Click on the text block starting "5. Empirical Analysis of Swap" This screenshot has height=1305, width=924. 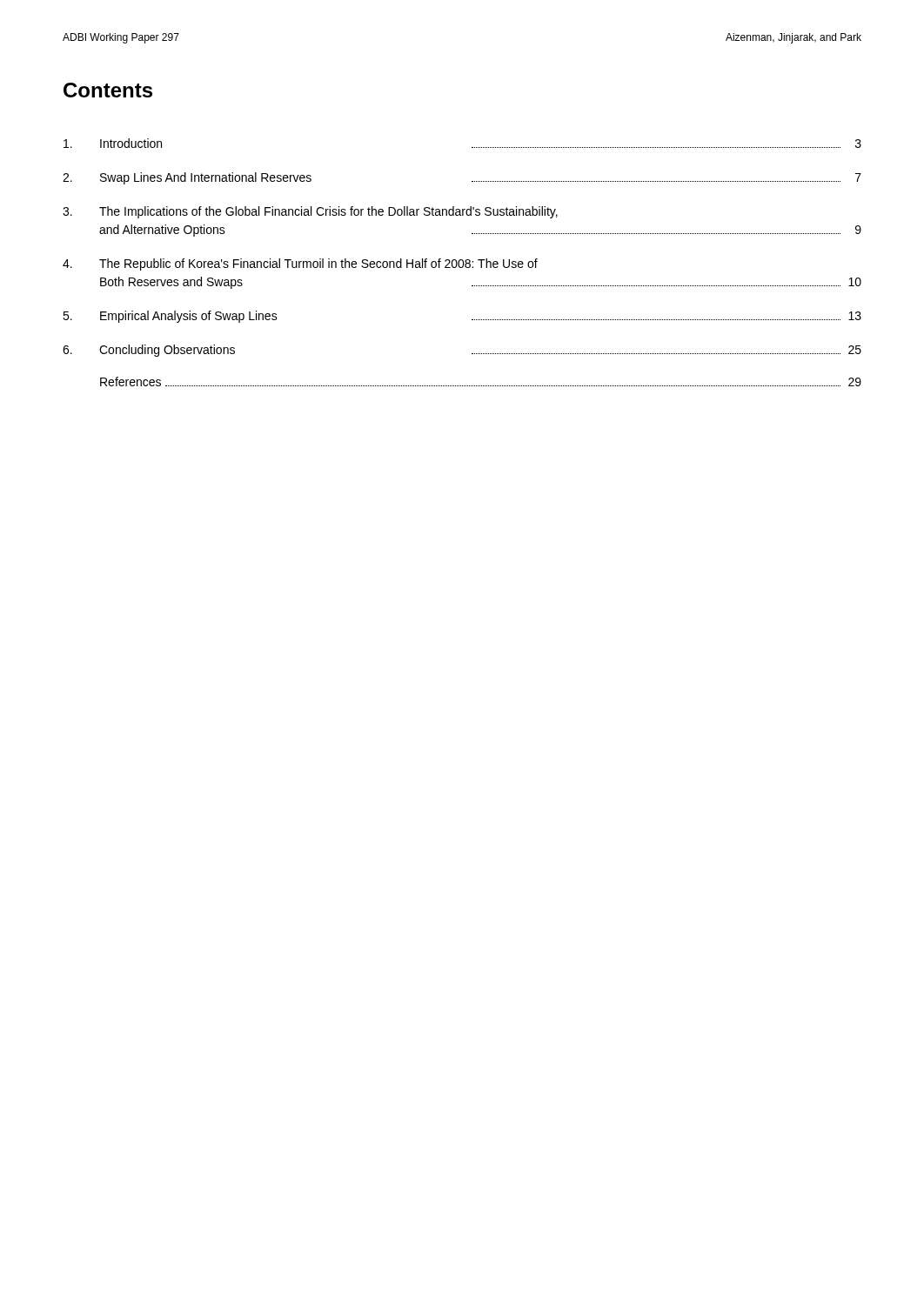click(462, 316)
